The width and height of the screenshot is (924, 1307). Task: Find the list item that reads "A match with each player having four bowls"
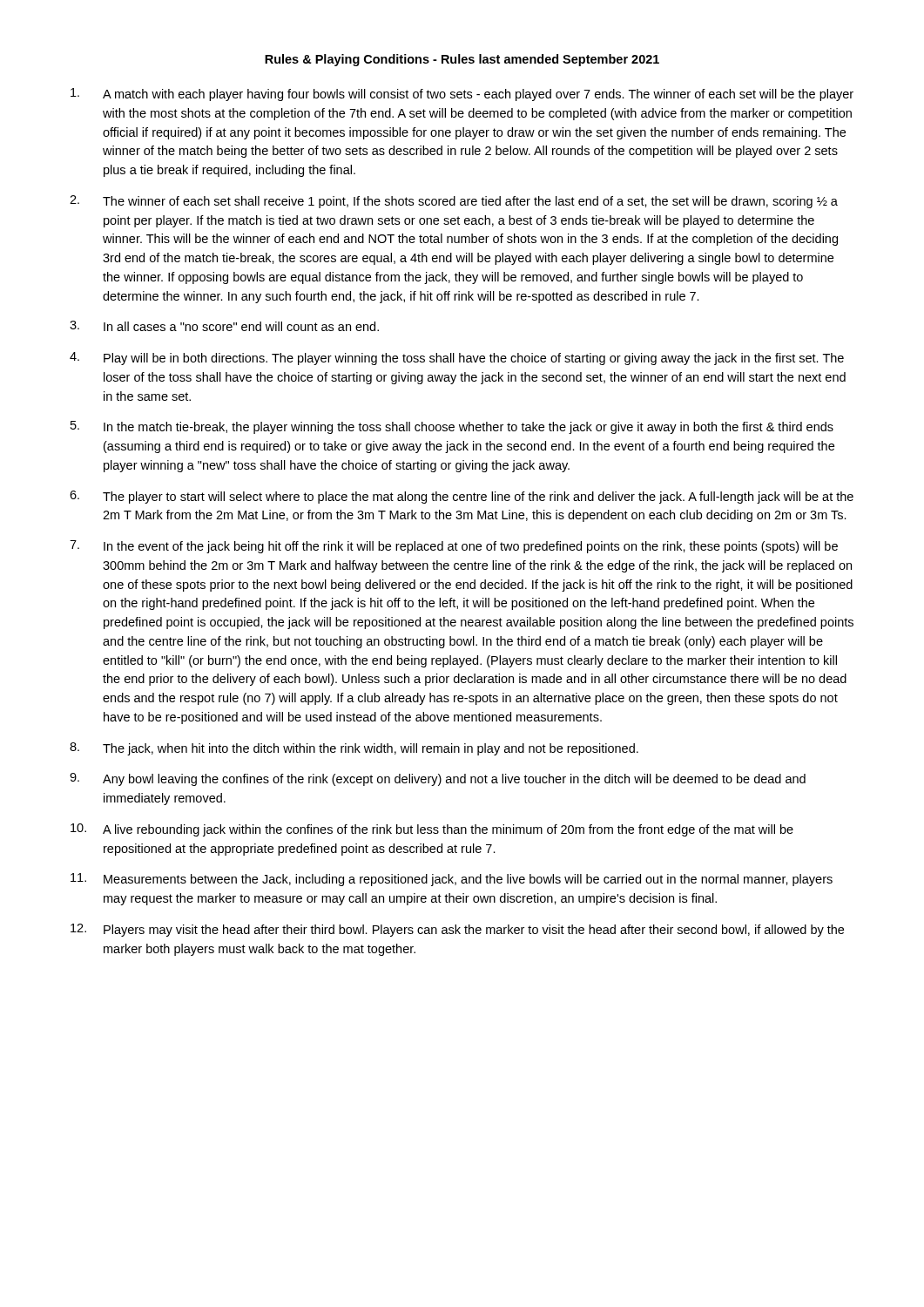pyautogui.click(x=462, y=133)
